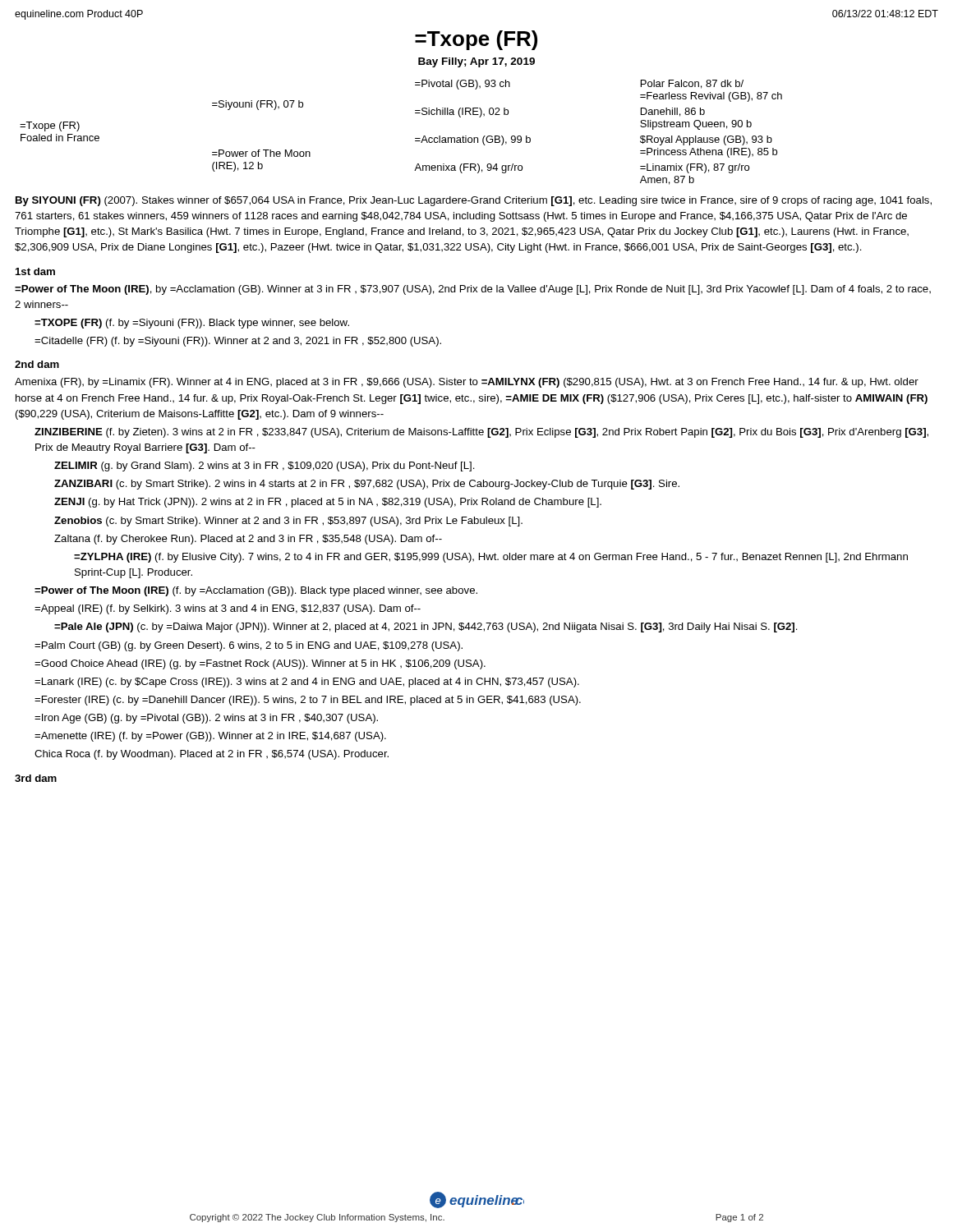Click on the list item that says "=Power of The Moon (IRE) (f. by =Acclamation"
Screen dimensions: 1232x953
pos(256,590)
